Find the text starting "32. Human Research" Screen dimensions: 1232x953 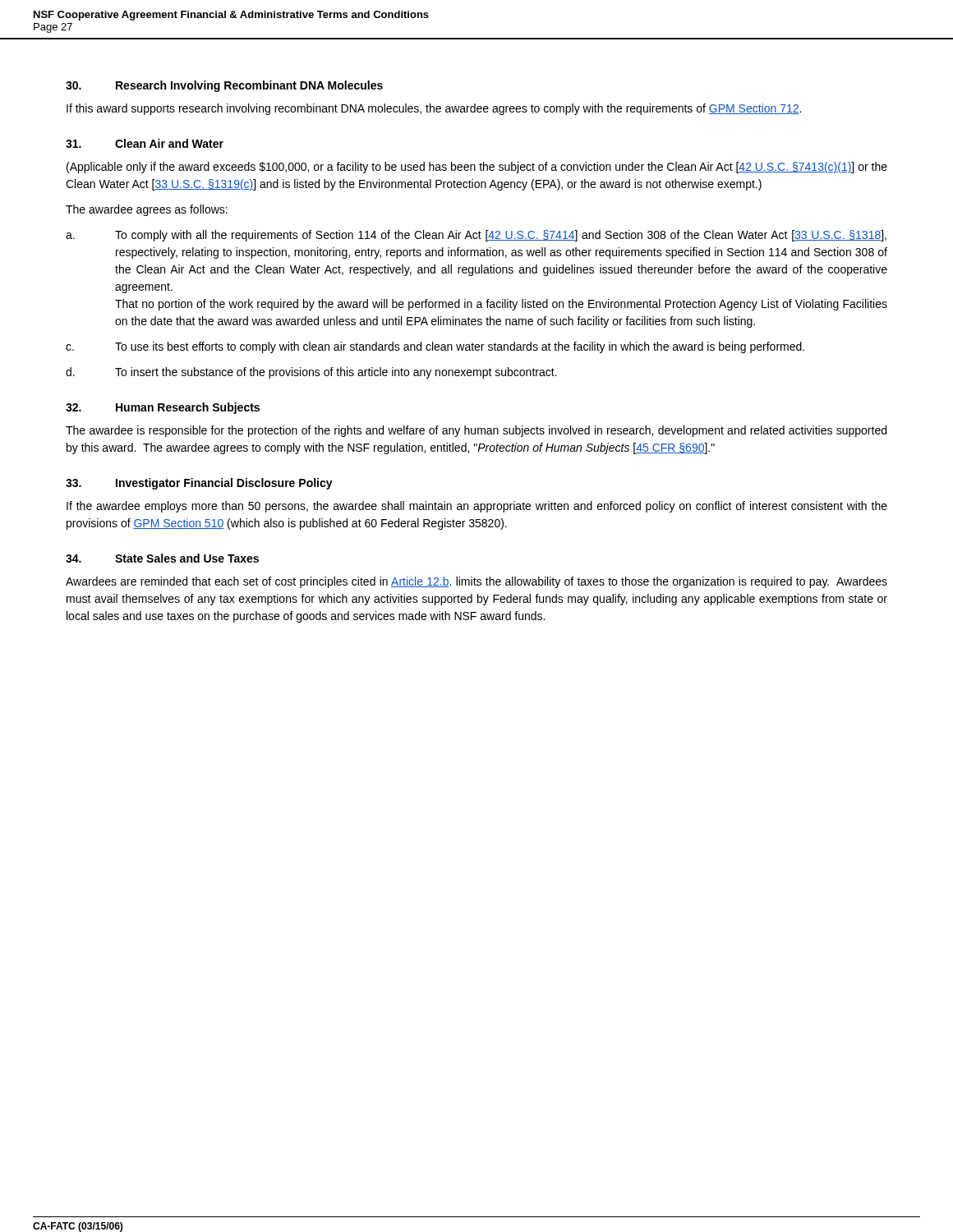coord(163,407)
